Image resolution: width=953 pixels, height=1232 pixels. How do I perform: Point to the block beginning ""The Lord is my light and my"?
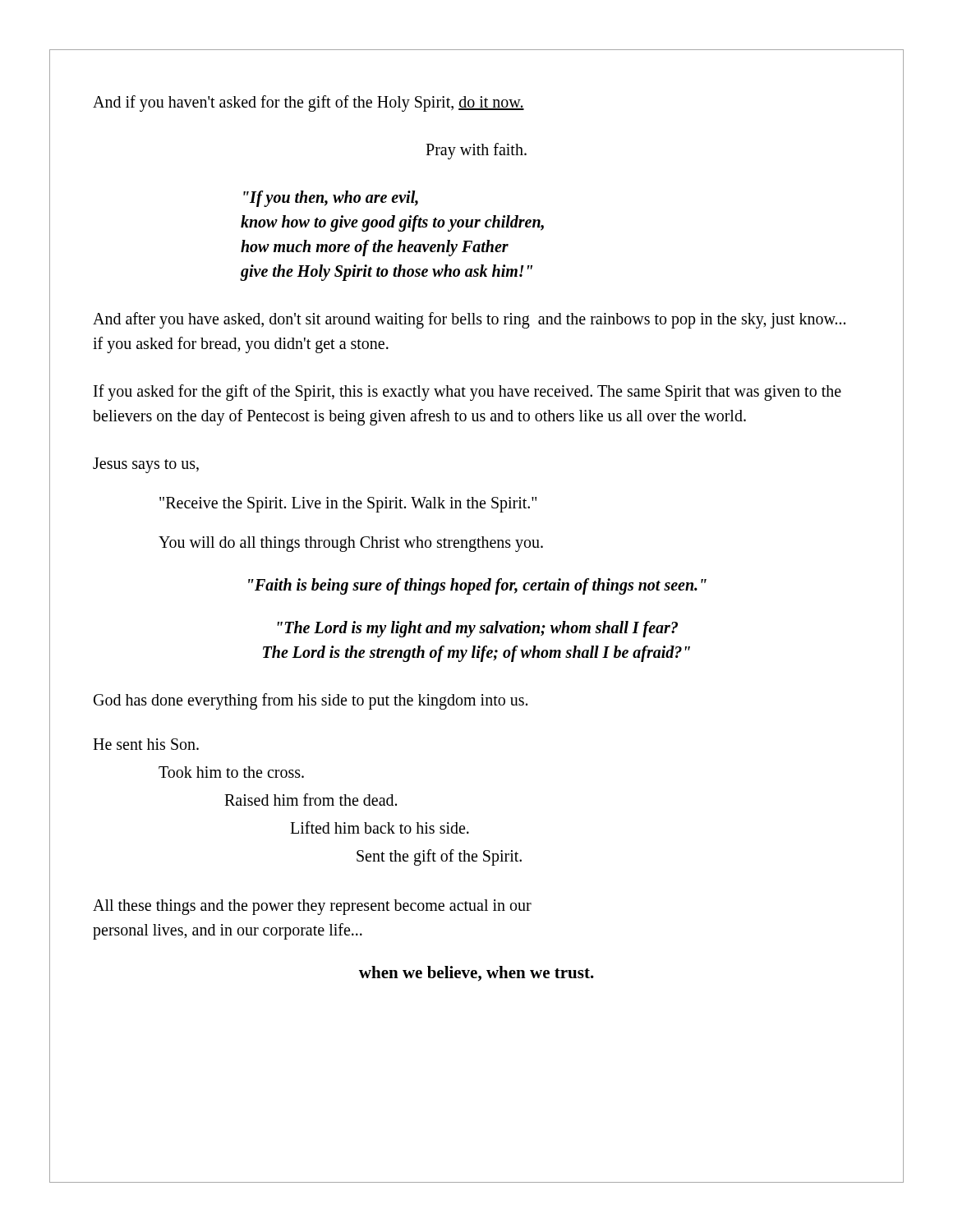[x=476, y=640]
